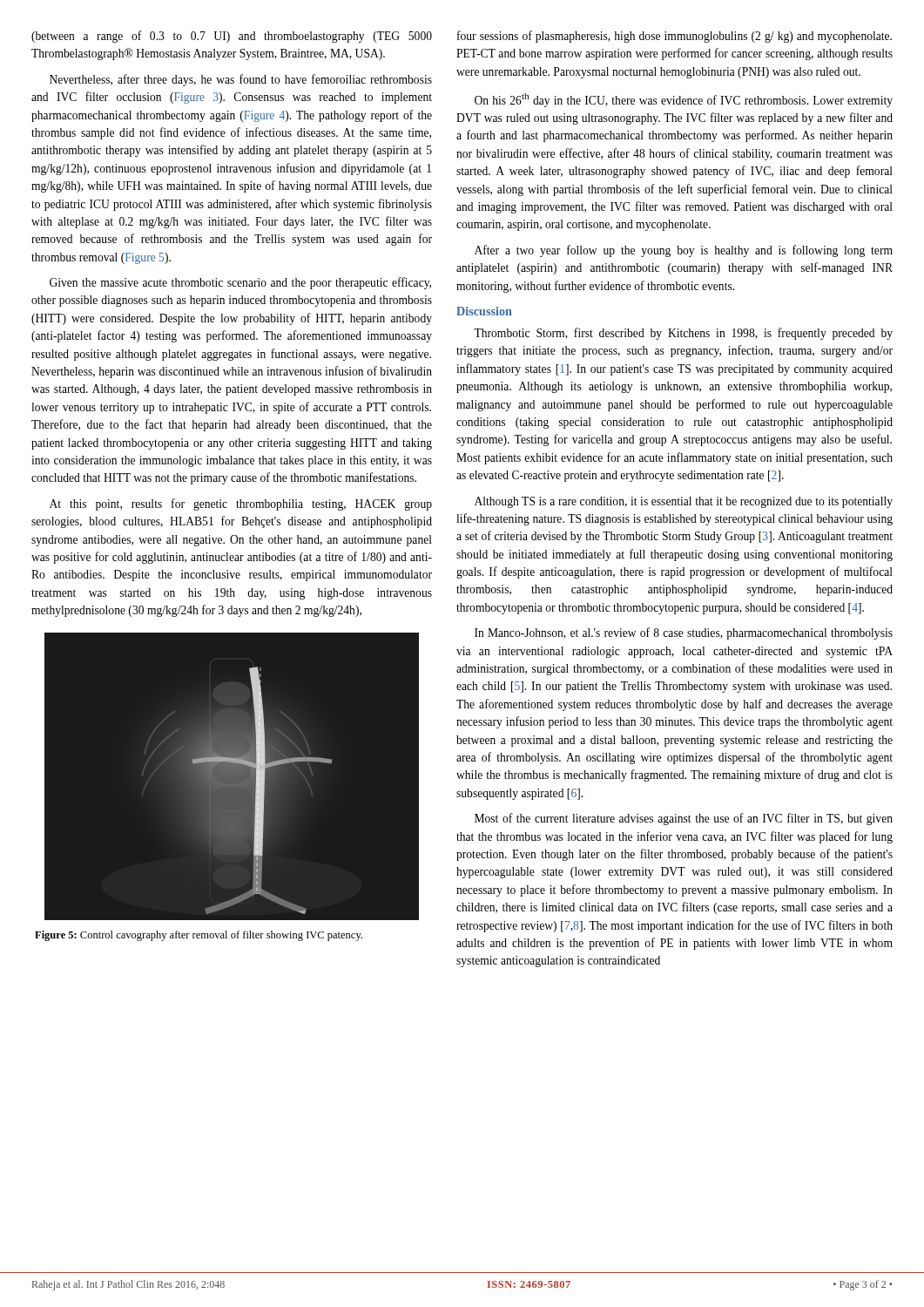Click the passage that begins "After a two year follow up the"
This screenshot has height=1307, width=924.
[x=675, y=269]
